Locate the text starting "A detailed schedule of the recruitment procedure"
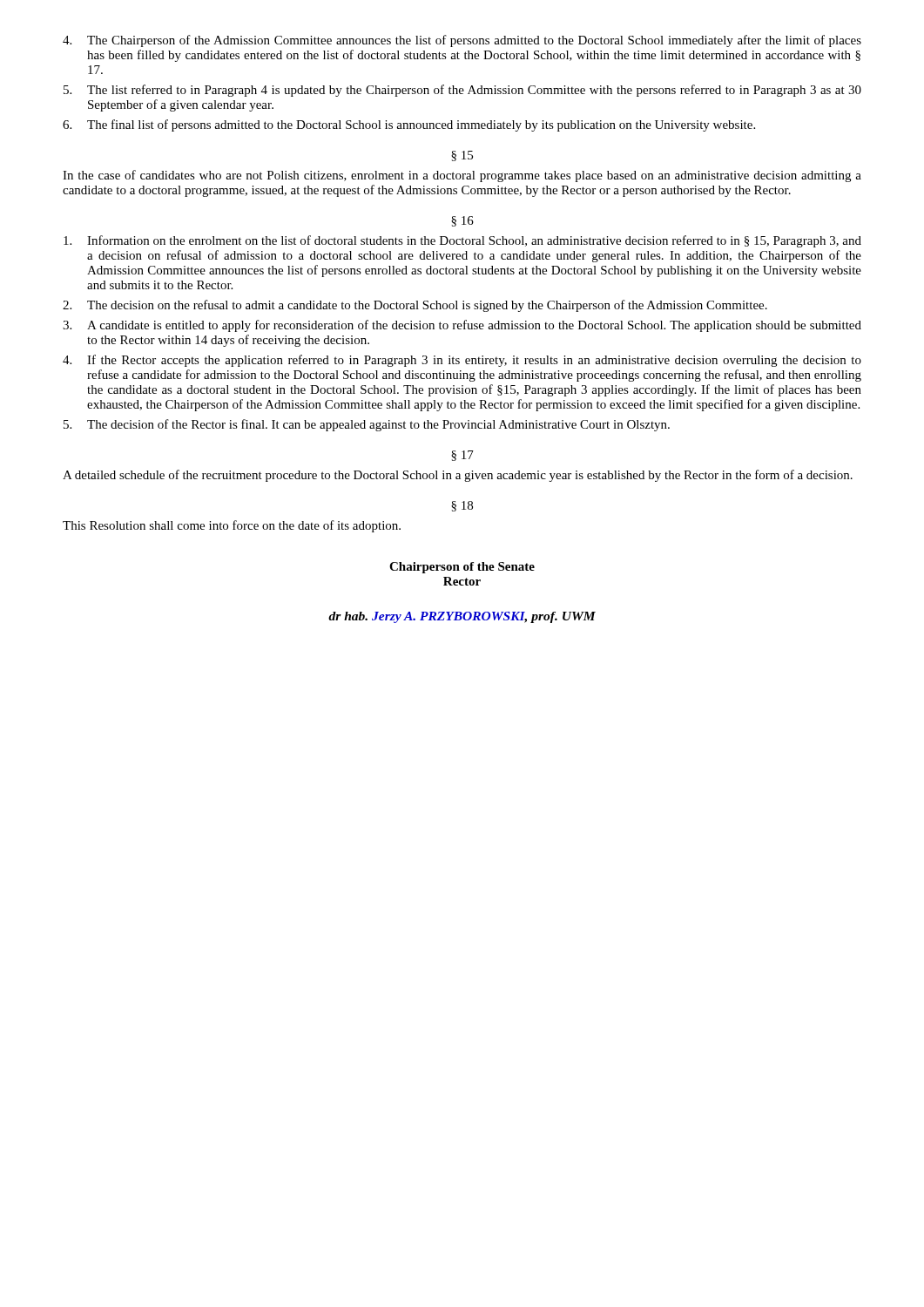Screen dimensions: 1307x924 coord(458,475)
